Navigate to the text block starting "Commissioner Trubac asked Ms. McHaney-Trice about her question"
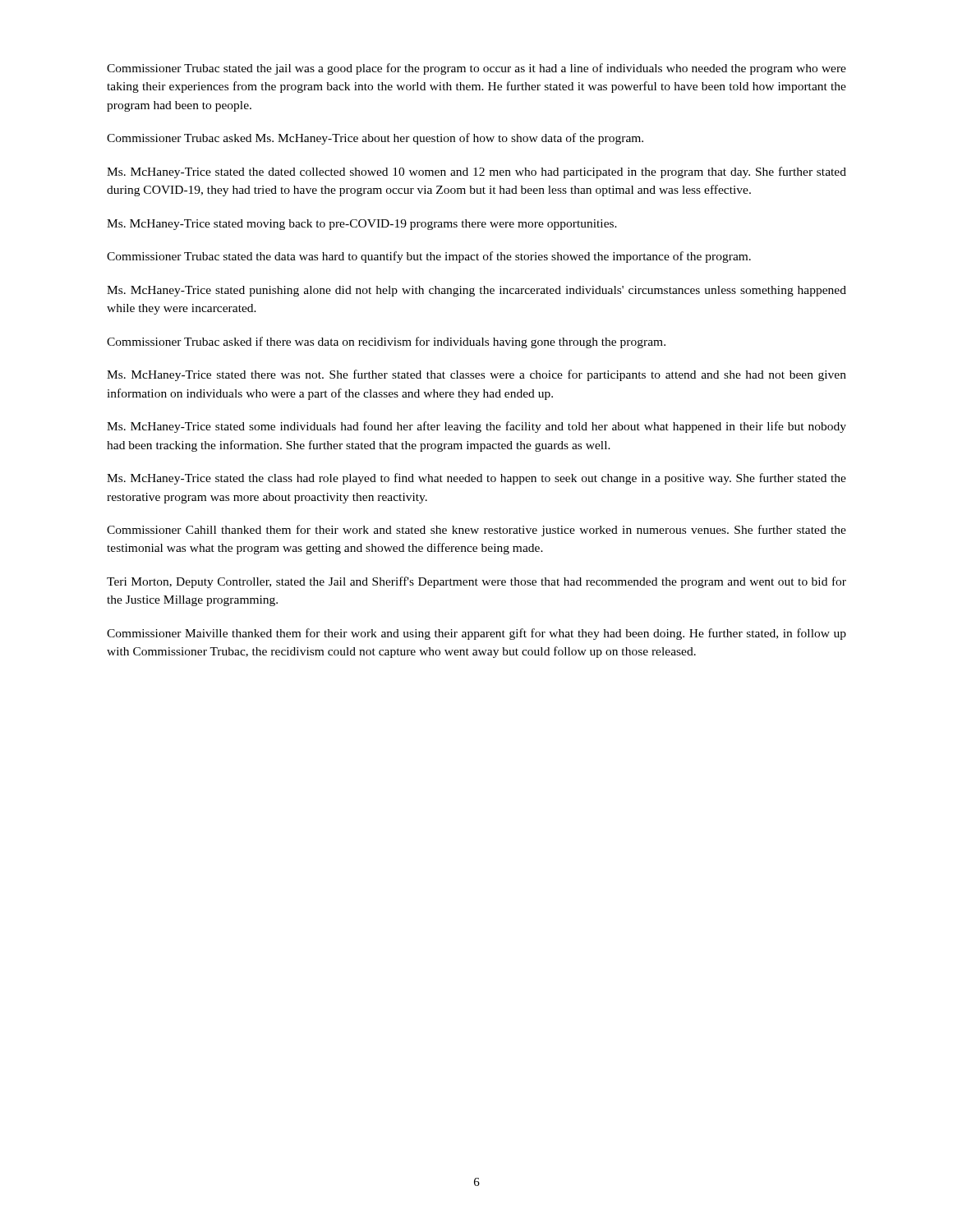 [x=376, y=138]
